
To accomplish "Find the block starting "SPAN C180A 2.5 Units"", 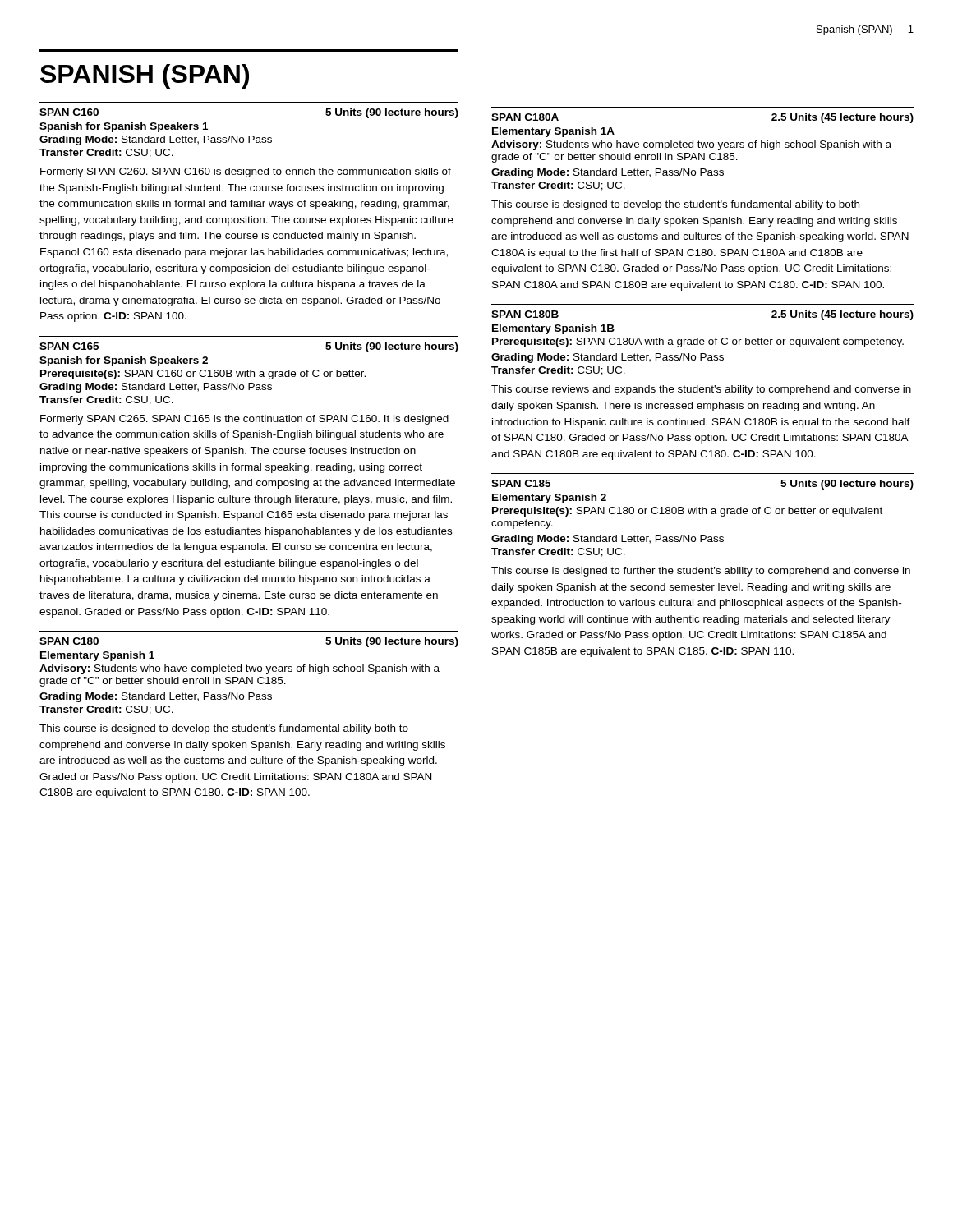I will coord(702,200).
